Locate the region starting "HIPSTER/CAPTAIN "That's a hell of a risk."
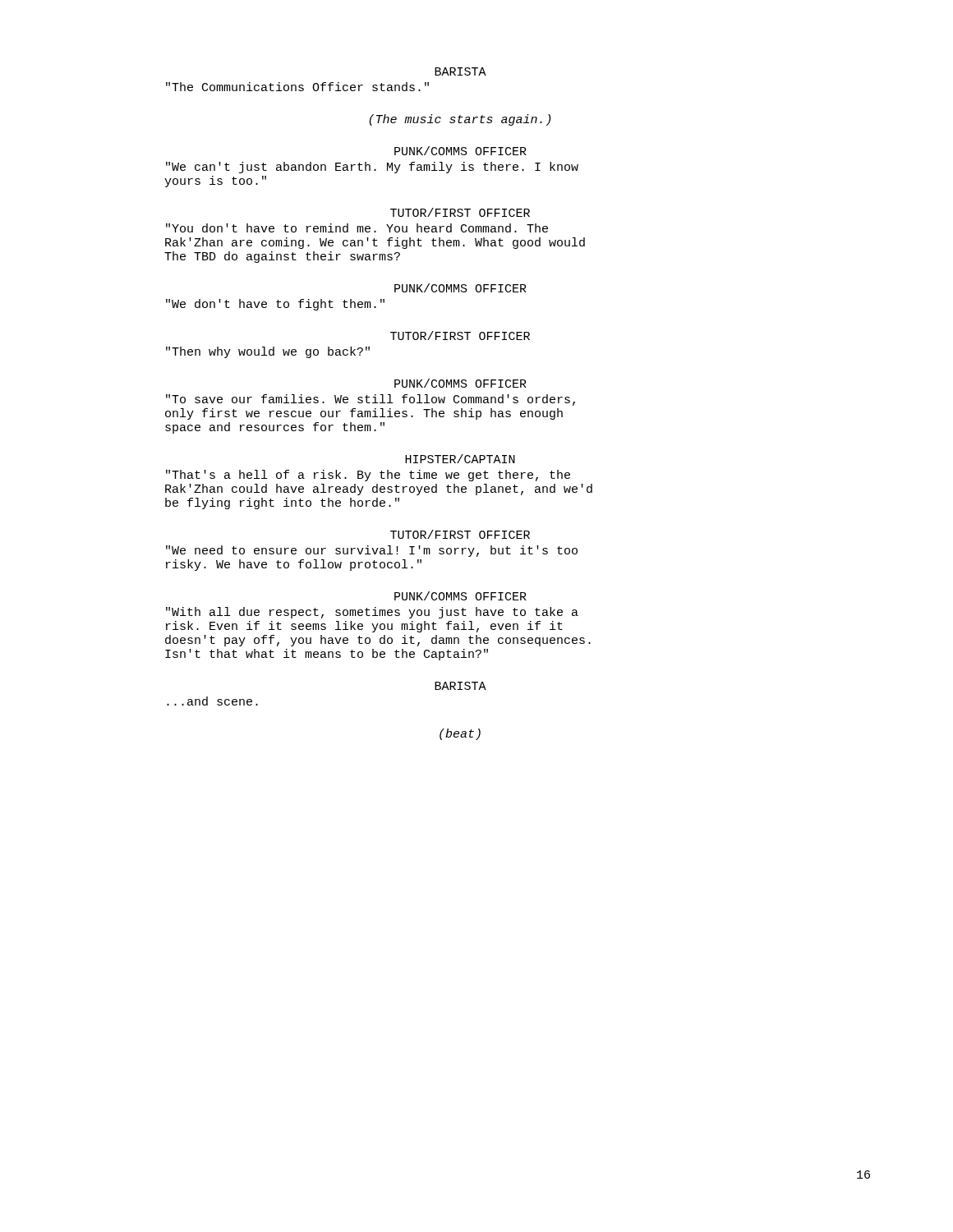 [x=460, y=482]
